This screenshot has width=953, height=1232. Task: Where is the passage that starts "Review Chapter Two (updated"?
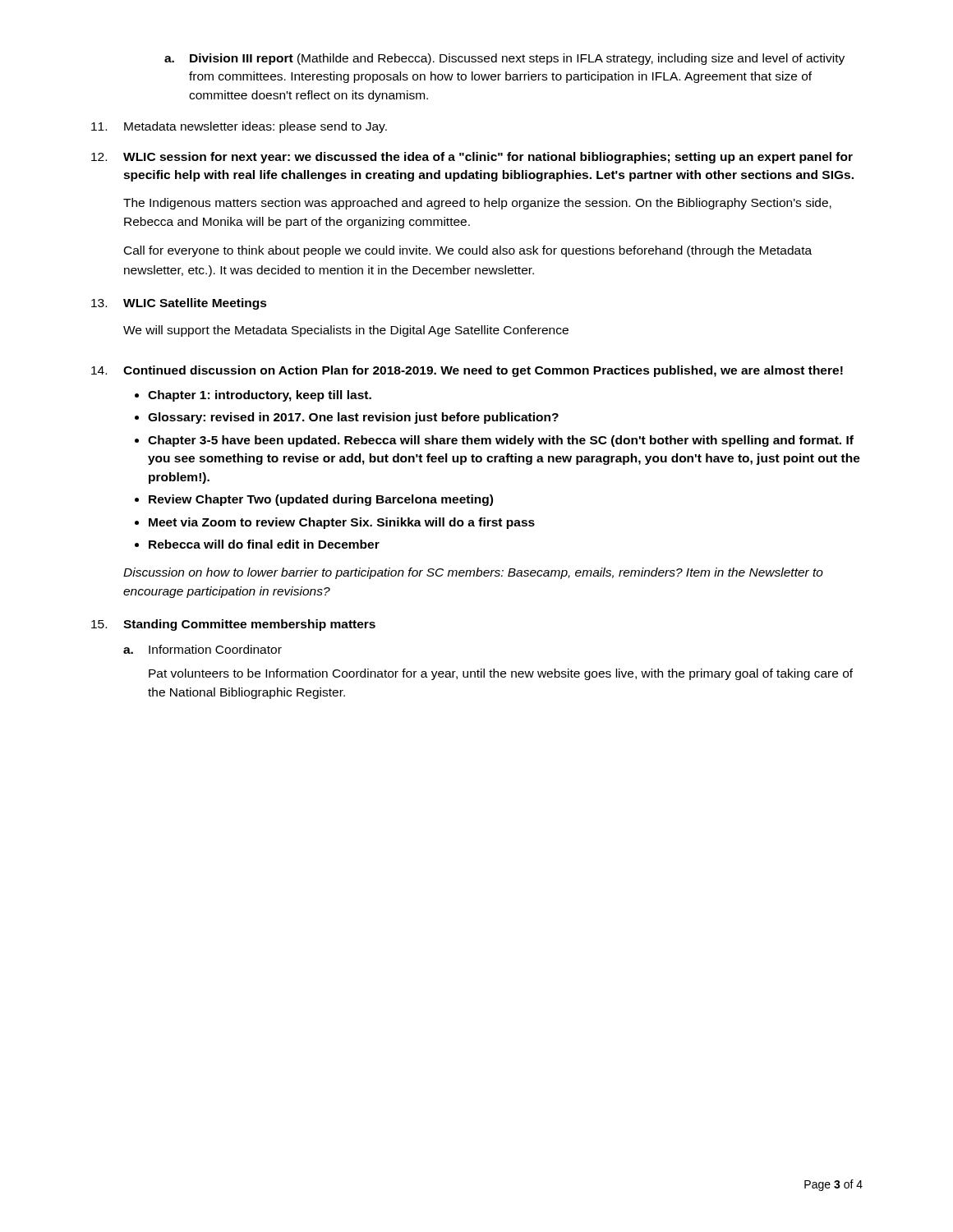(321, 499)
